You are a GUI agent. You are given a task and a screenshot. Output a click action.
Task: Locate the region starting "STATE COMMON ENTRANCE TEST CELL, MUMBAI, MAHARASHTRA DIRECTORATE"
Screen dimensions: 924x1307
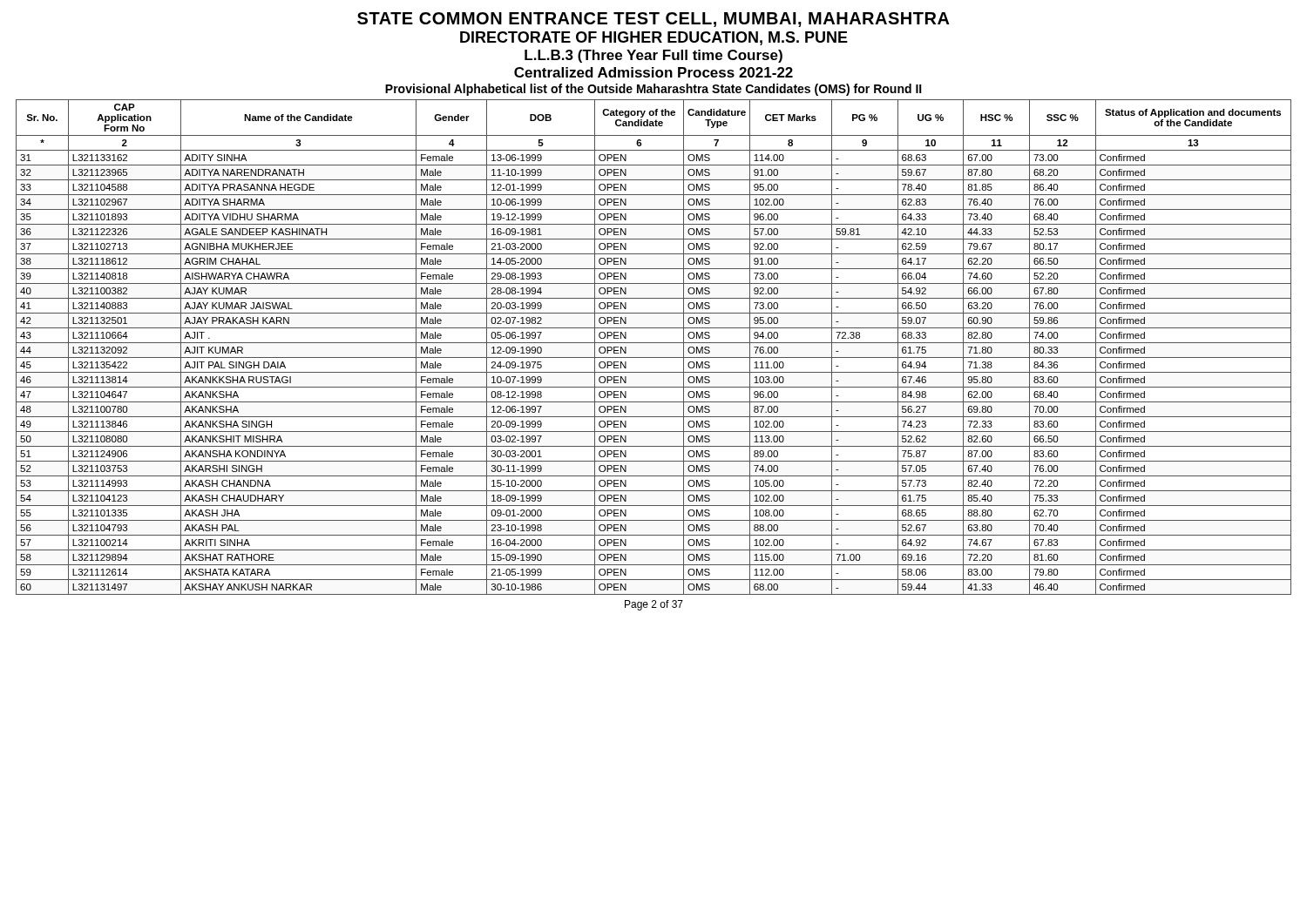tap(654, 52)
